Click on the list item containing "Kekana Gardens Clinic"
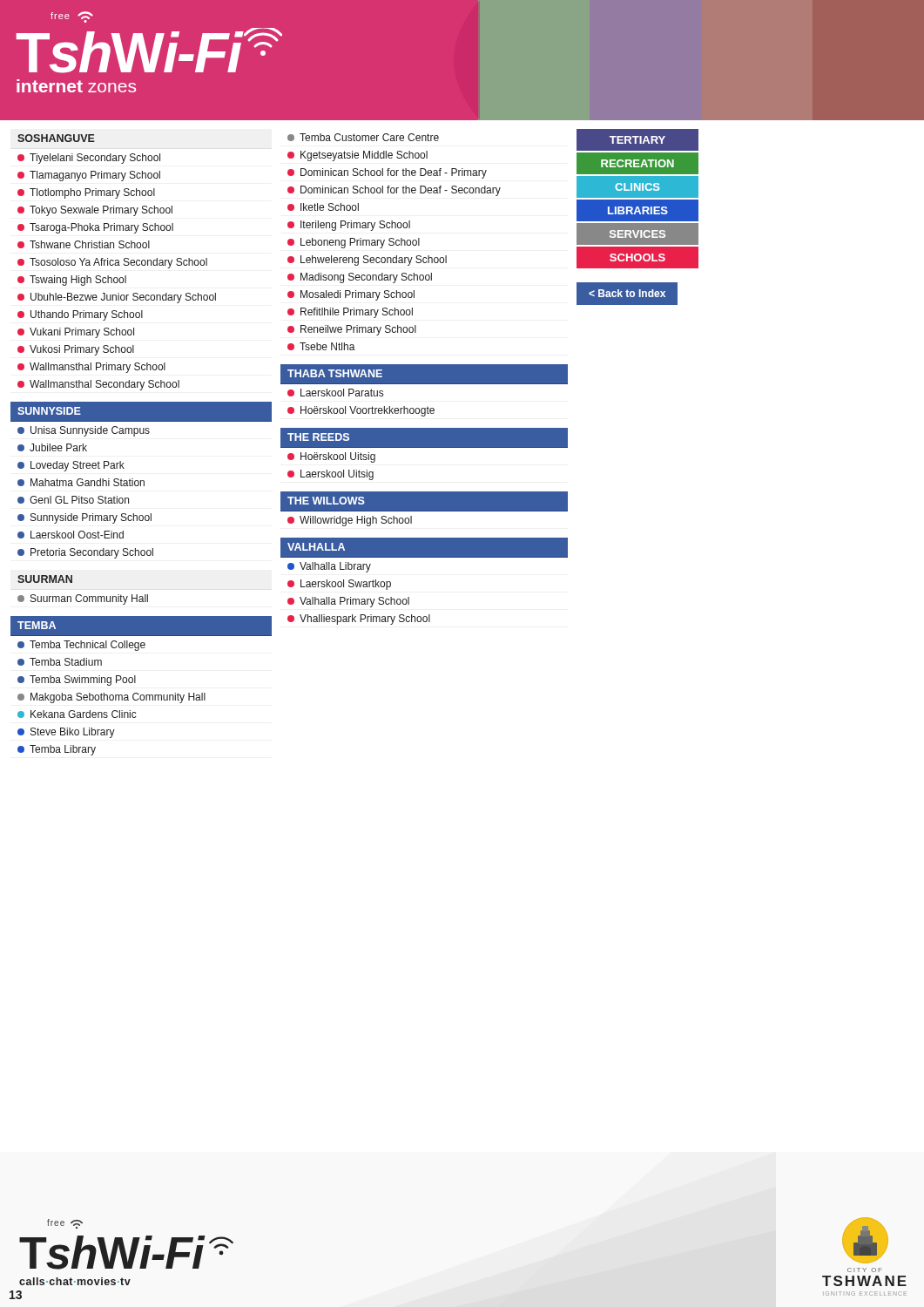924x1307 pixels. 77,714
